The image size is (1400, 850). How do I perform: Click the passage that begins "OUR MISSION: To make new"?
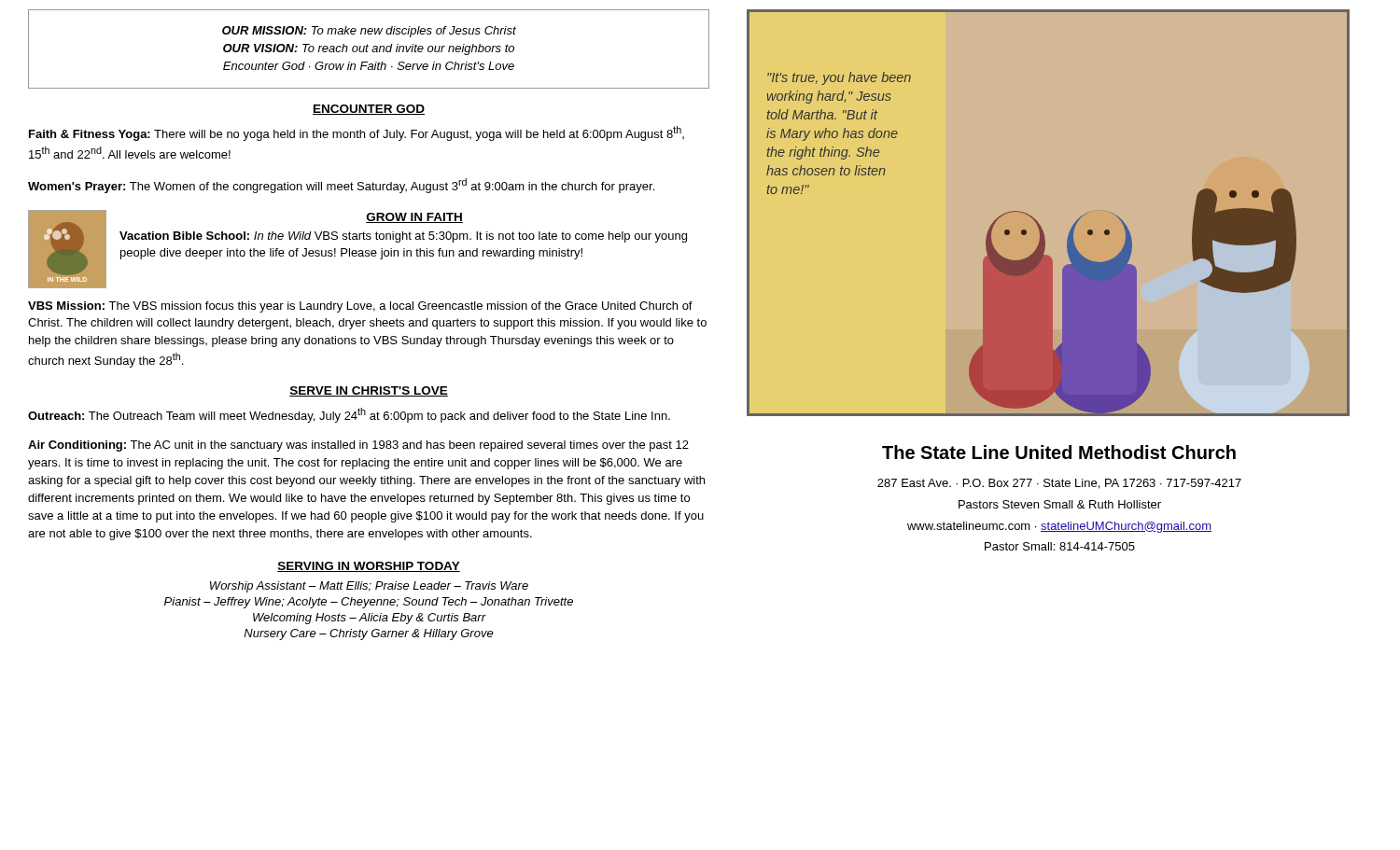[369, 48]
